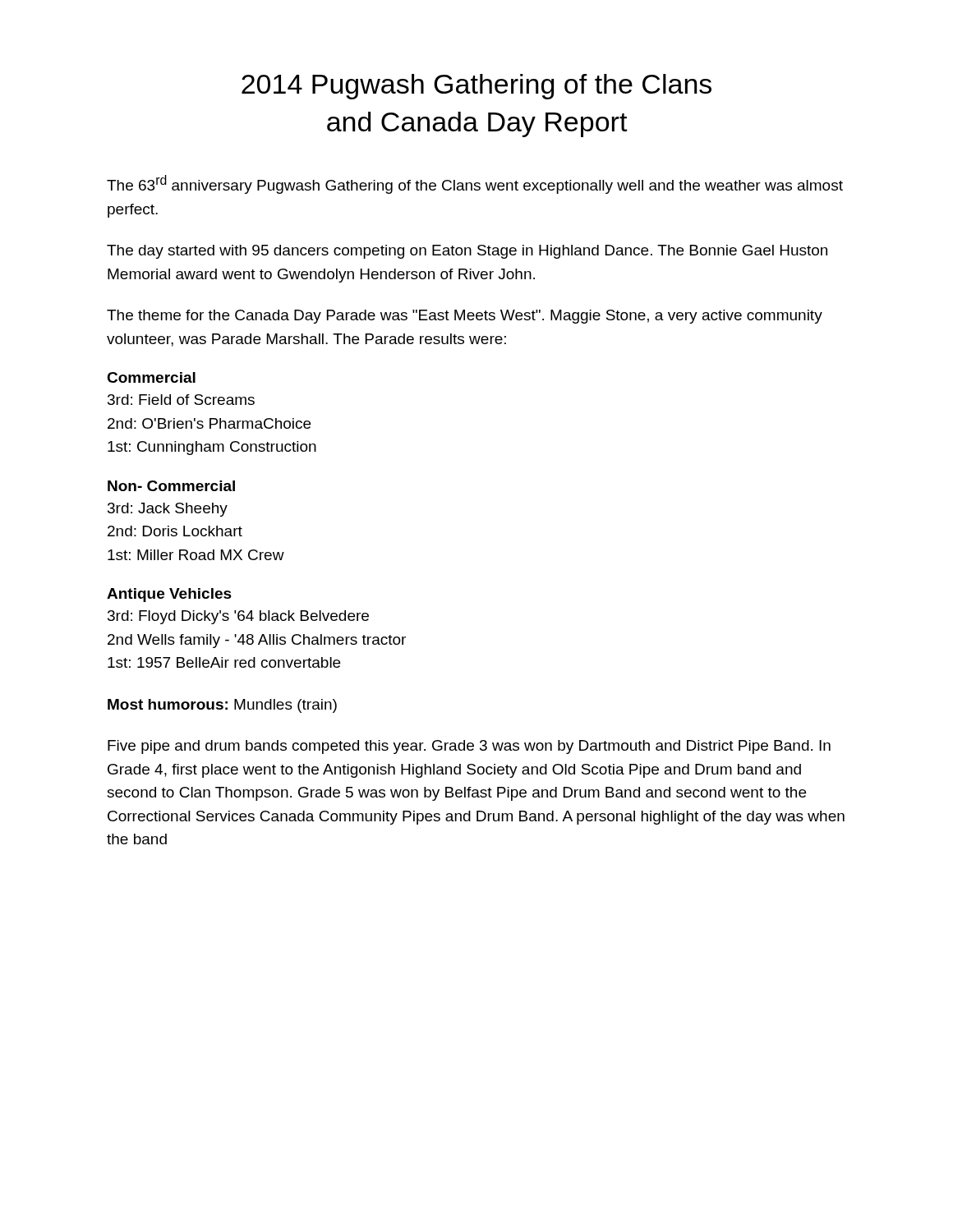Screen dimensions: 1232x953
Task: Find the block on this page that starts "The 63rd anniversary Pugwash Gathering of the"
Action: pos(475,195)
